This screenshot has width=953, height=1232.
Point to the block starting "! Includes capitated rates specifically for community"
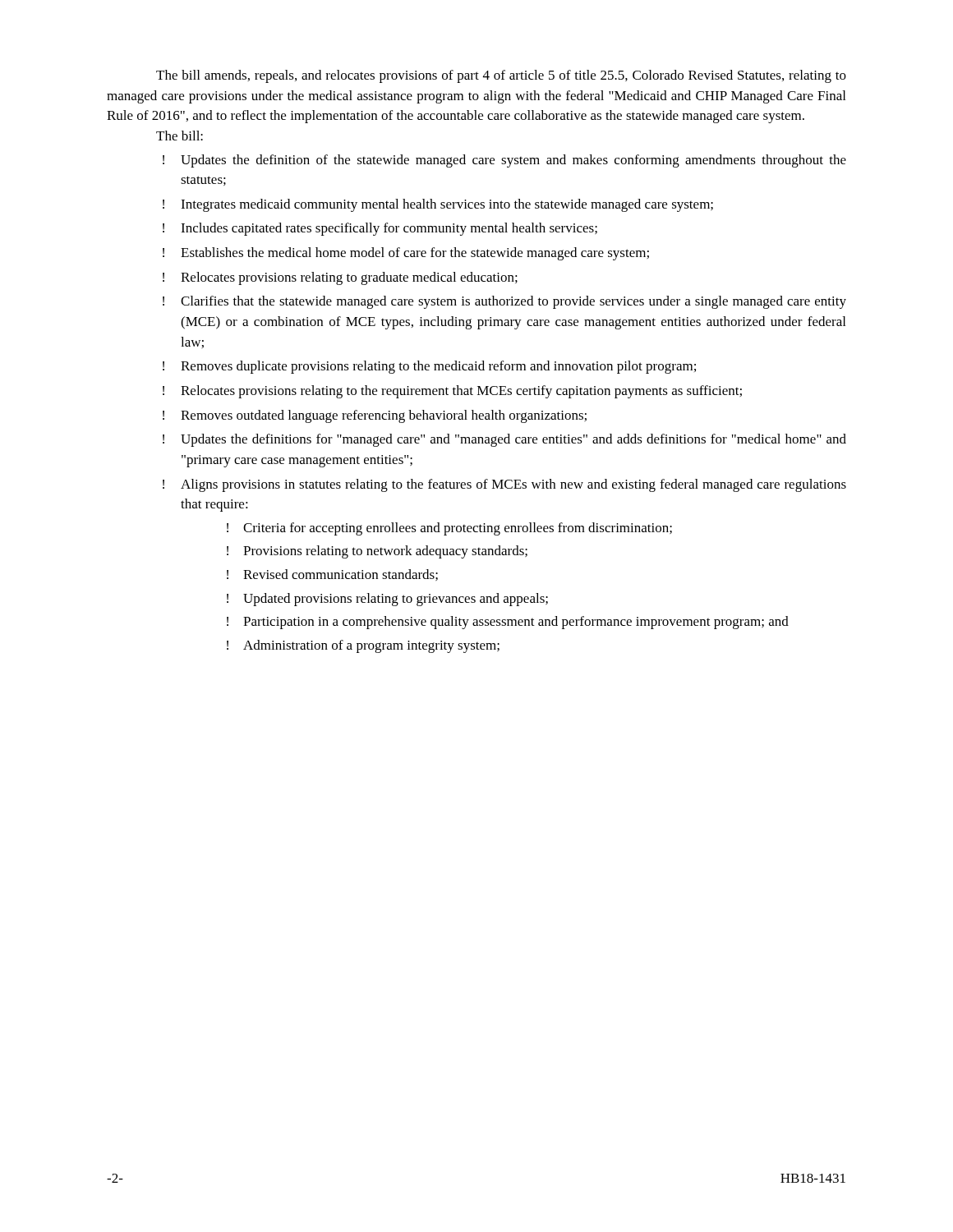point(476,229)
